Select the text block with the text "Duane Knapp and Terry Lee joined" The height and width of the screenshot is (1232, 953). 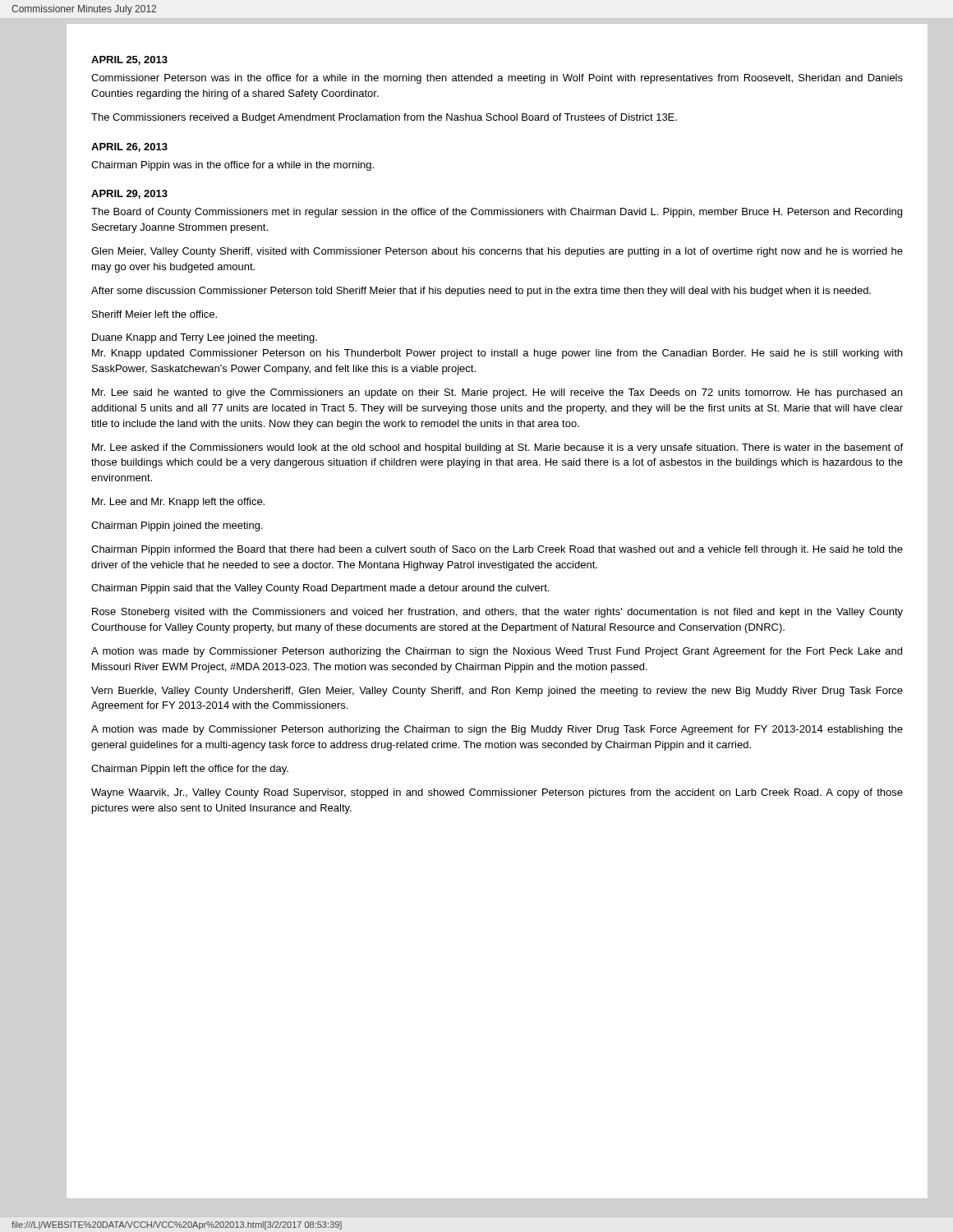click(497, 353)
